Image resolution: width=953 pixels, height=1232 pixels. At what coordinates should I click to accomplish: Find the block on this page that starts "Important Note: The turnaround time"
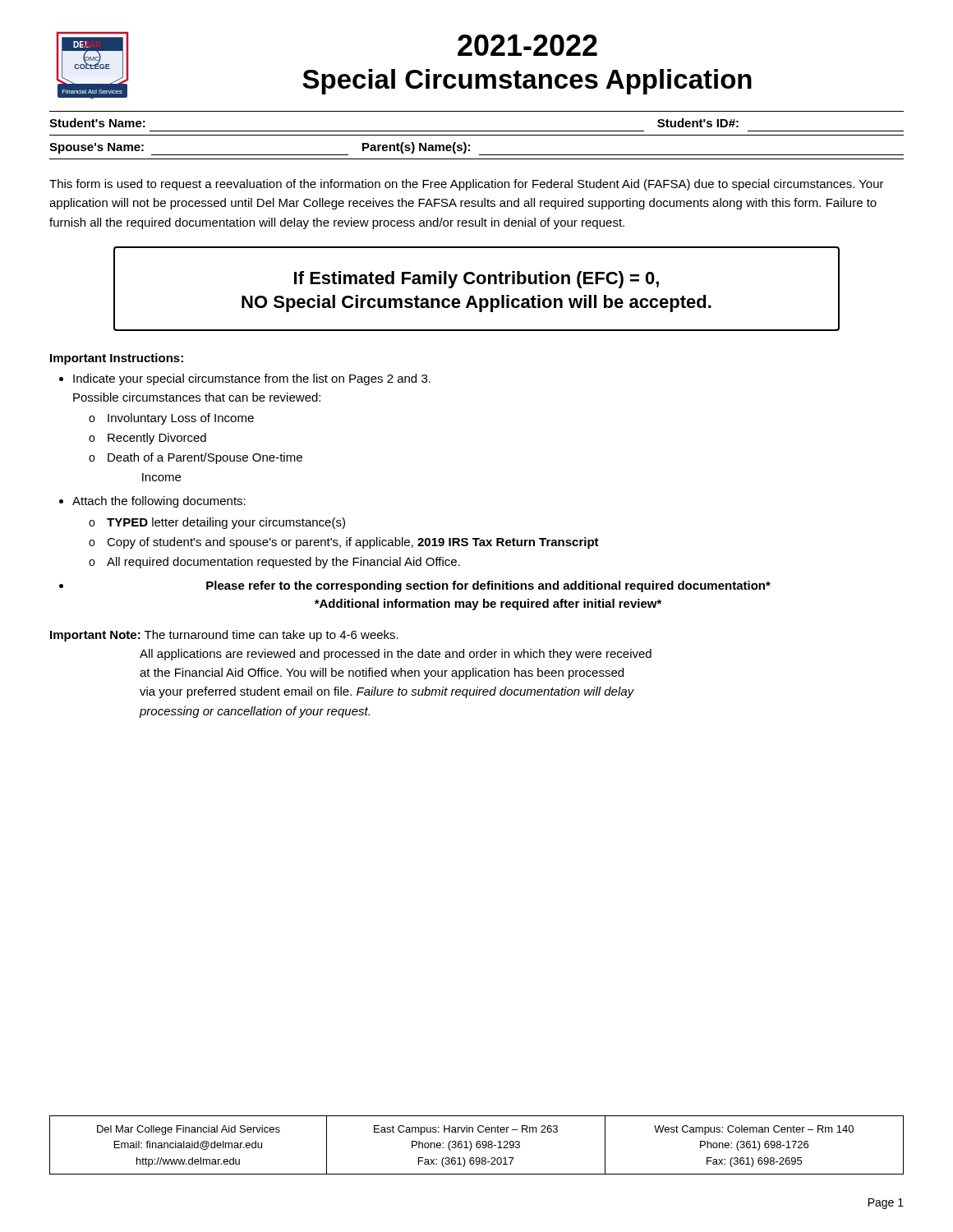pos(476,674)
